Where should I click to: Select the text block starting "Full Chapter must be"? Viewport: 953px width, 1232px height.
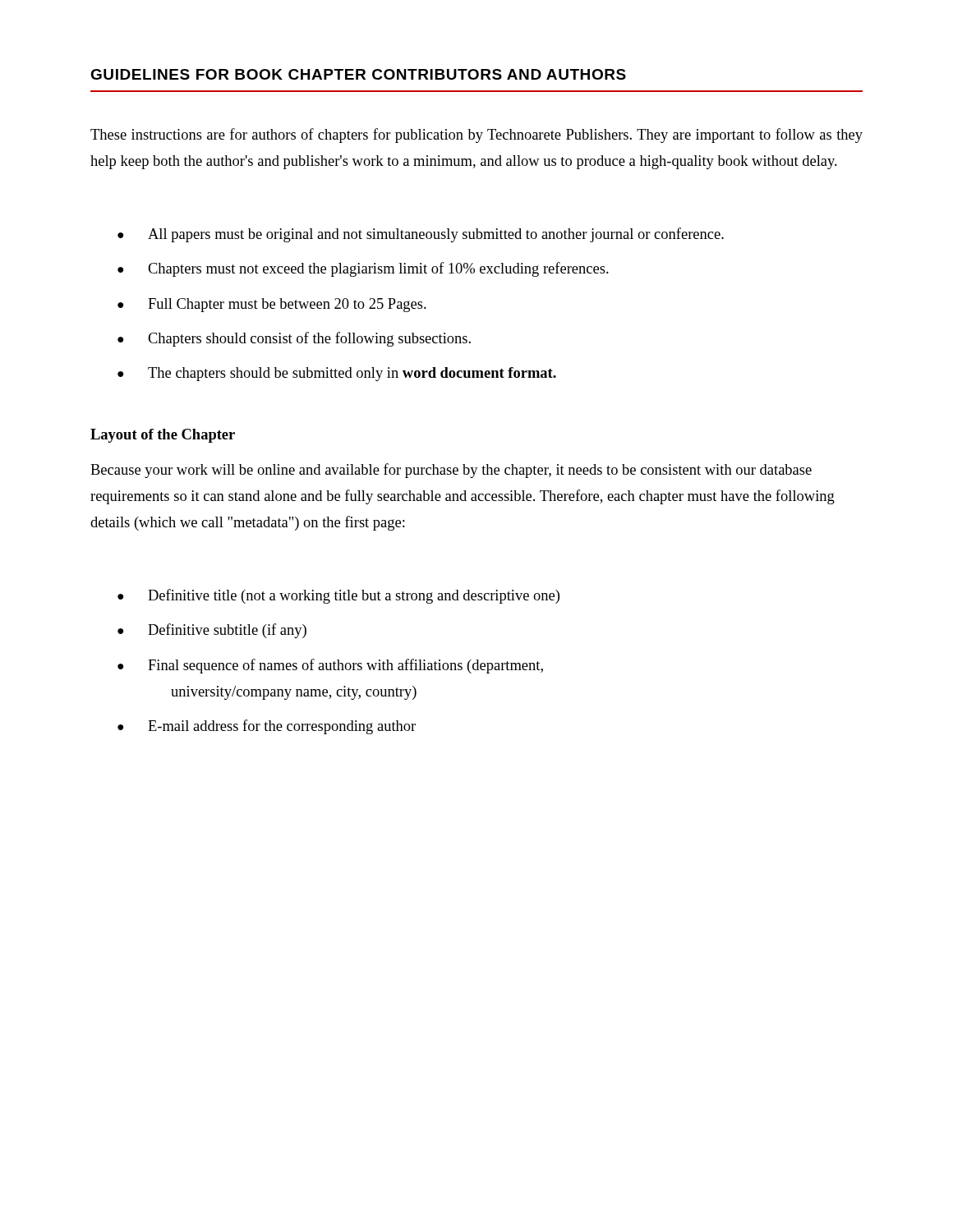coord(287,305)
